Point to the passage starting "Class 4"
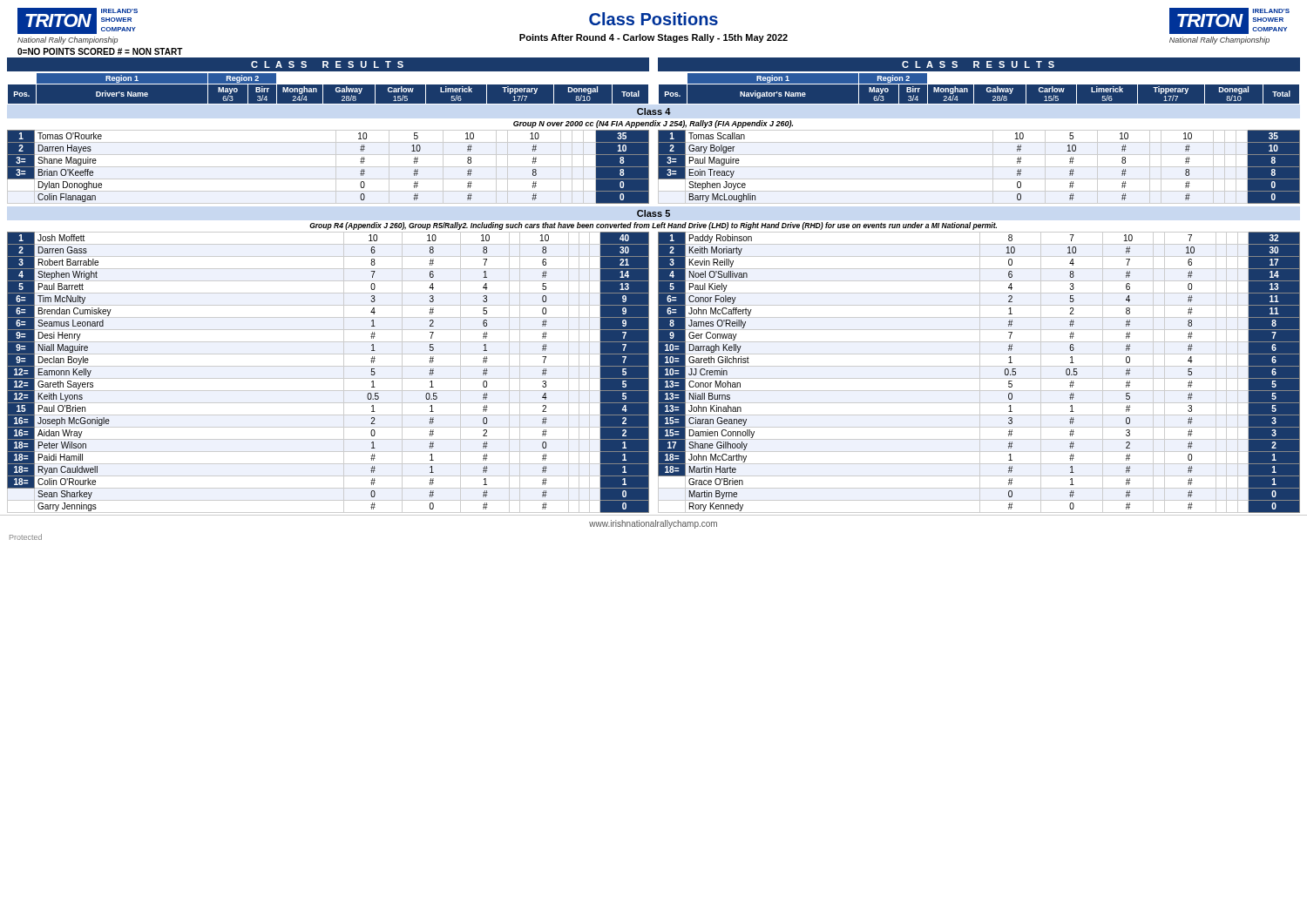Viewport: 1307px width, 924px height. [654, 112]
